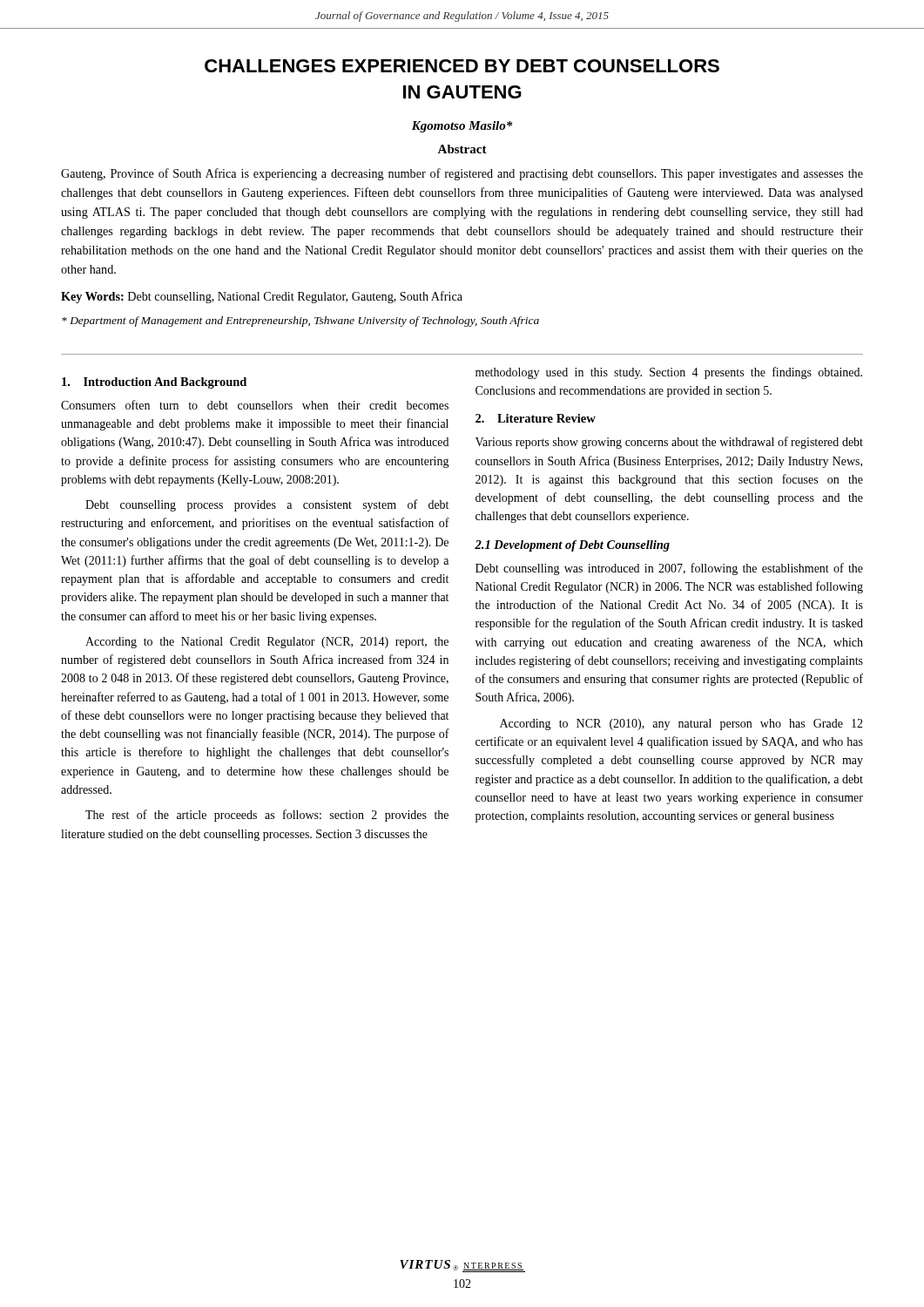Find "Kgomotso Masilo*" on this page
The width and height of the screenshot is (924, 1307).
tap(462, 126)
